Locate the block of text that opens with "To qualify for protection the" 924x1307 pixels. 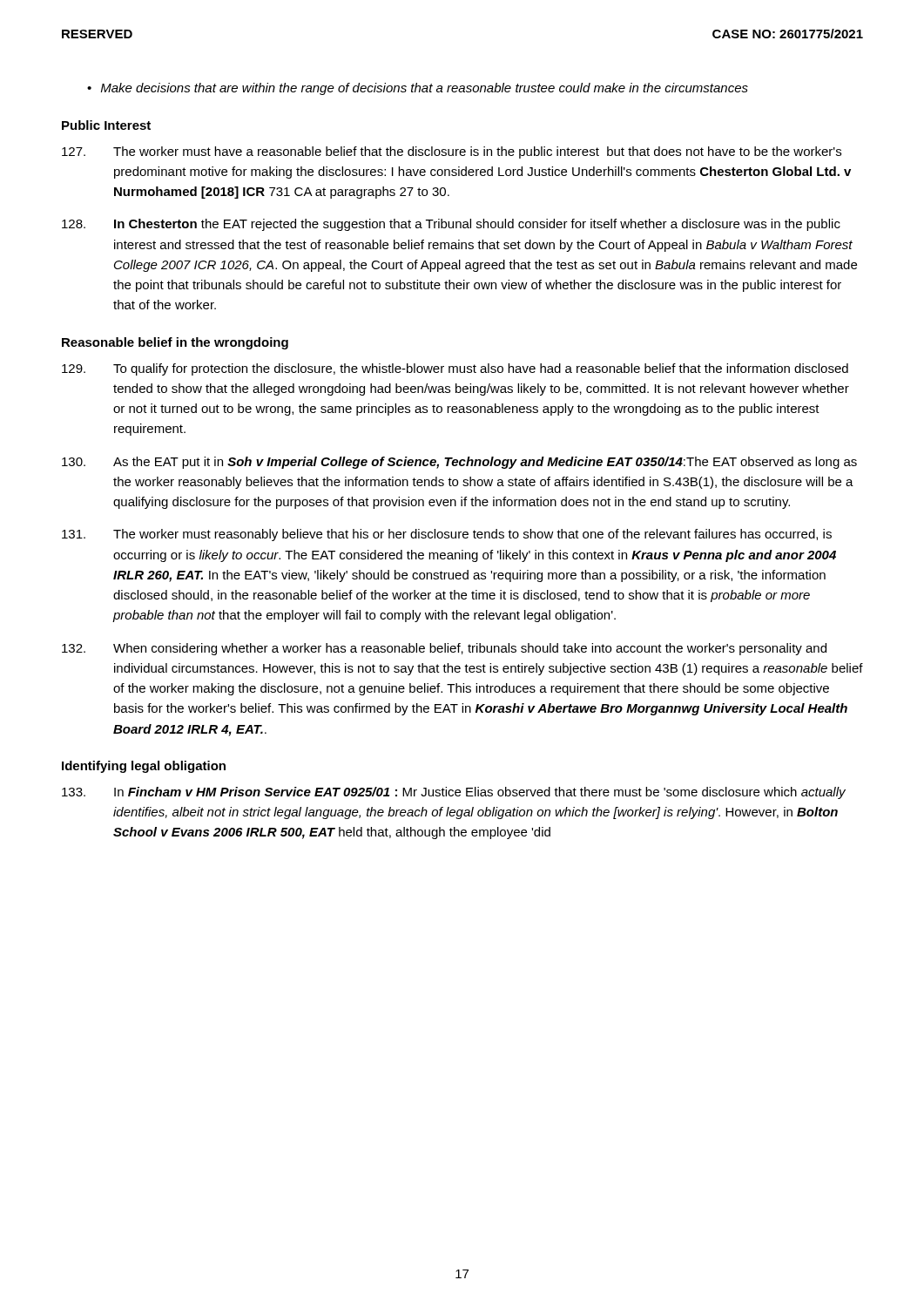click(x=462, y=398)
